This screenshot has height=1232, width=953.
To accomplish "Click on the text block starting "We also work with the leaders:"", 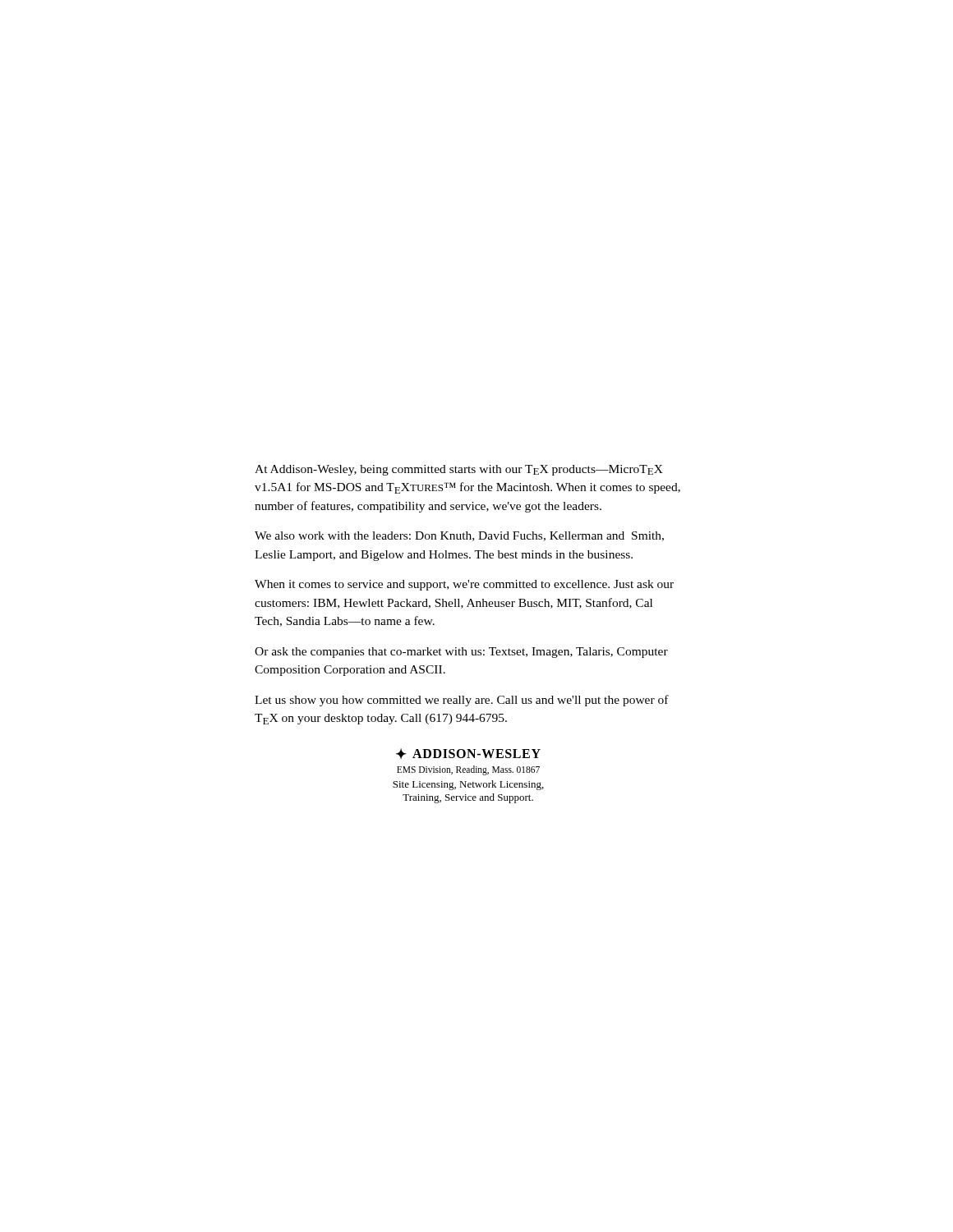I will click(460, 545).
